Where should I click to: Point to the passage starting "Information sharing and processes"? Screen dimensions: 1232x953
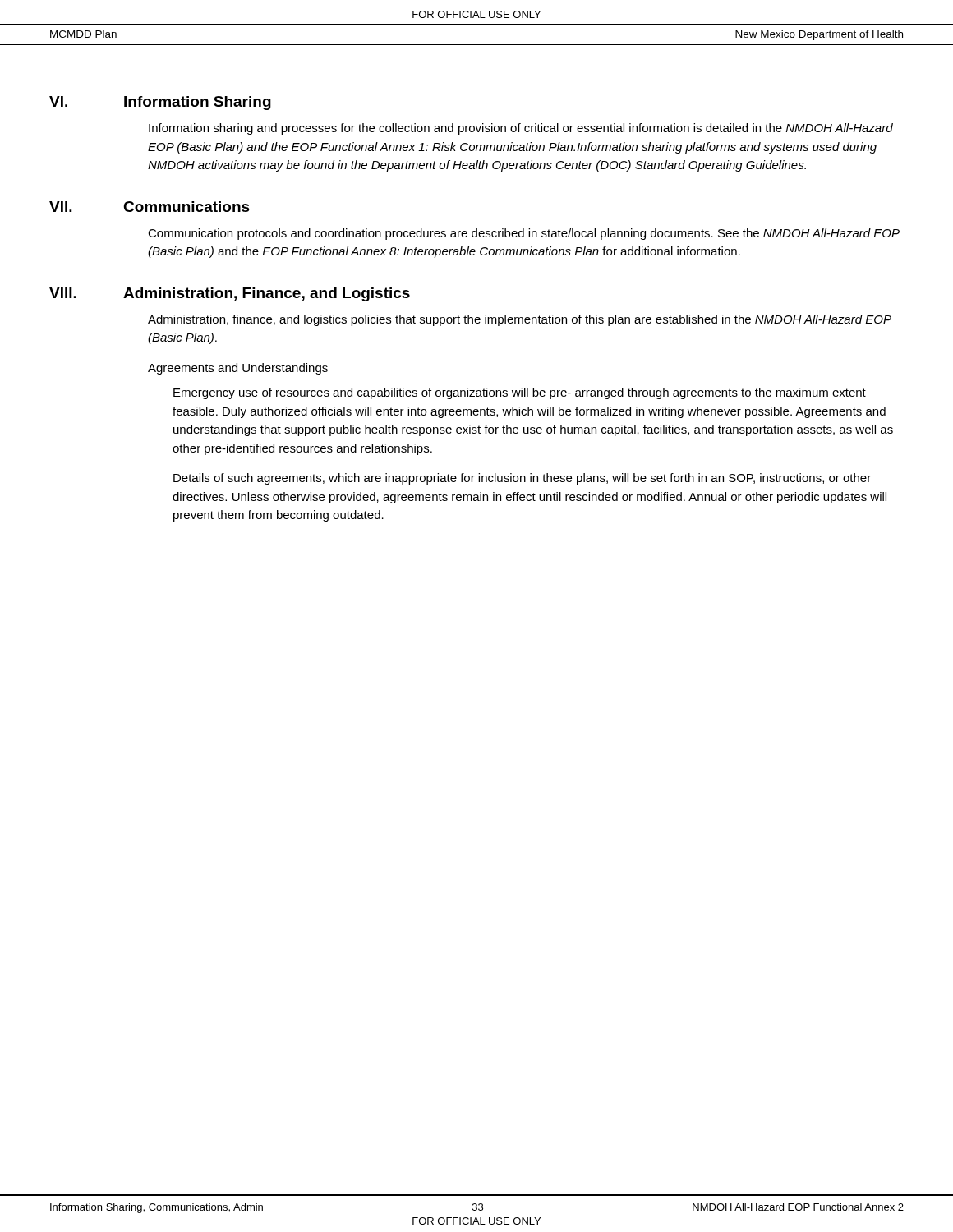[x=520, y=146]
